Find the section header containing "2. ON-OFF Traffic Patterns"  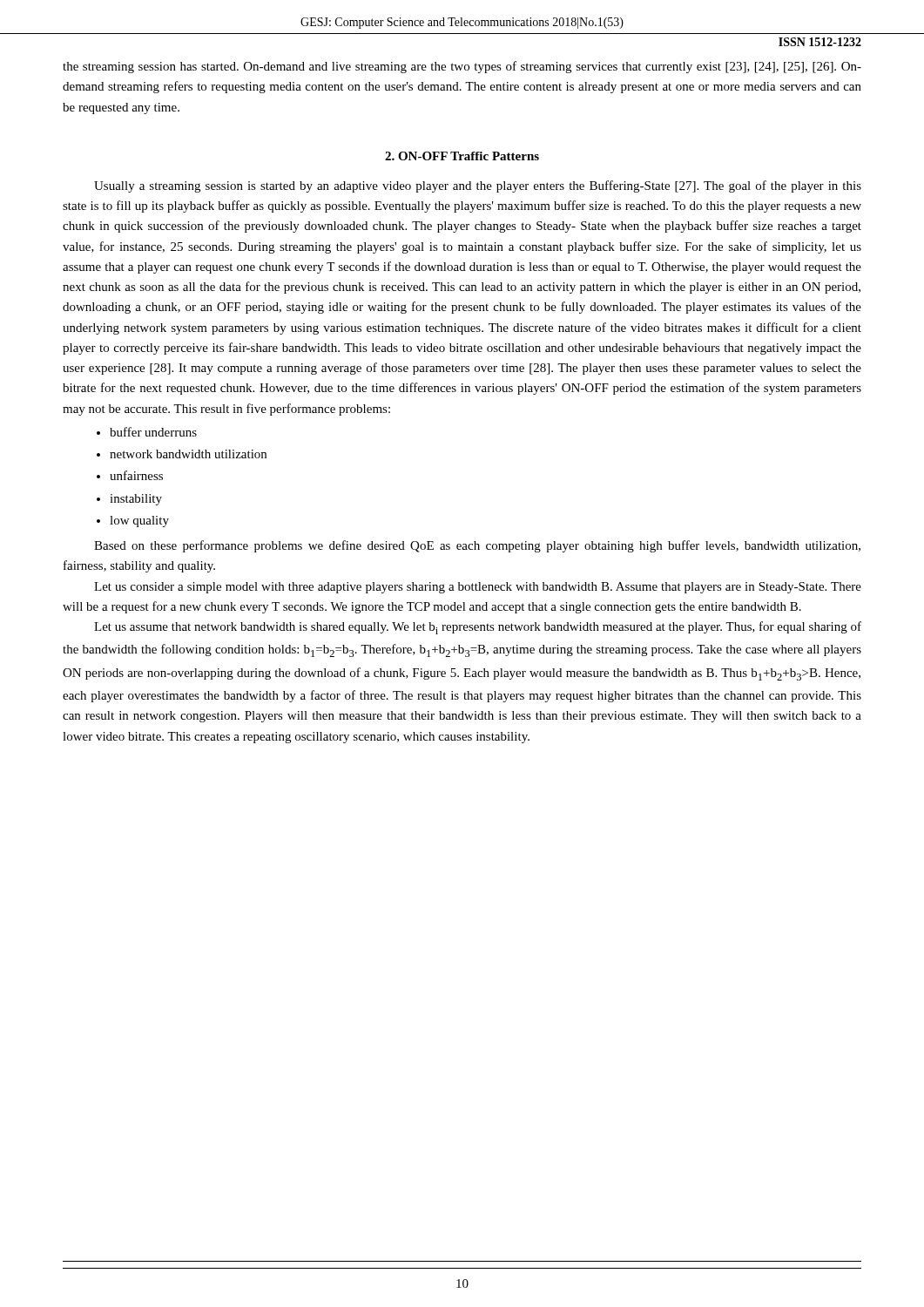[x=462, y=156]
